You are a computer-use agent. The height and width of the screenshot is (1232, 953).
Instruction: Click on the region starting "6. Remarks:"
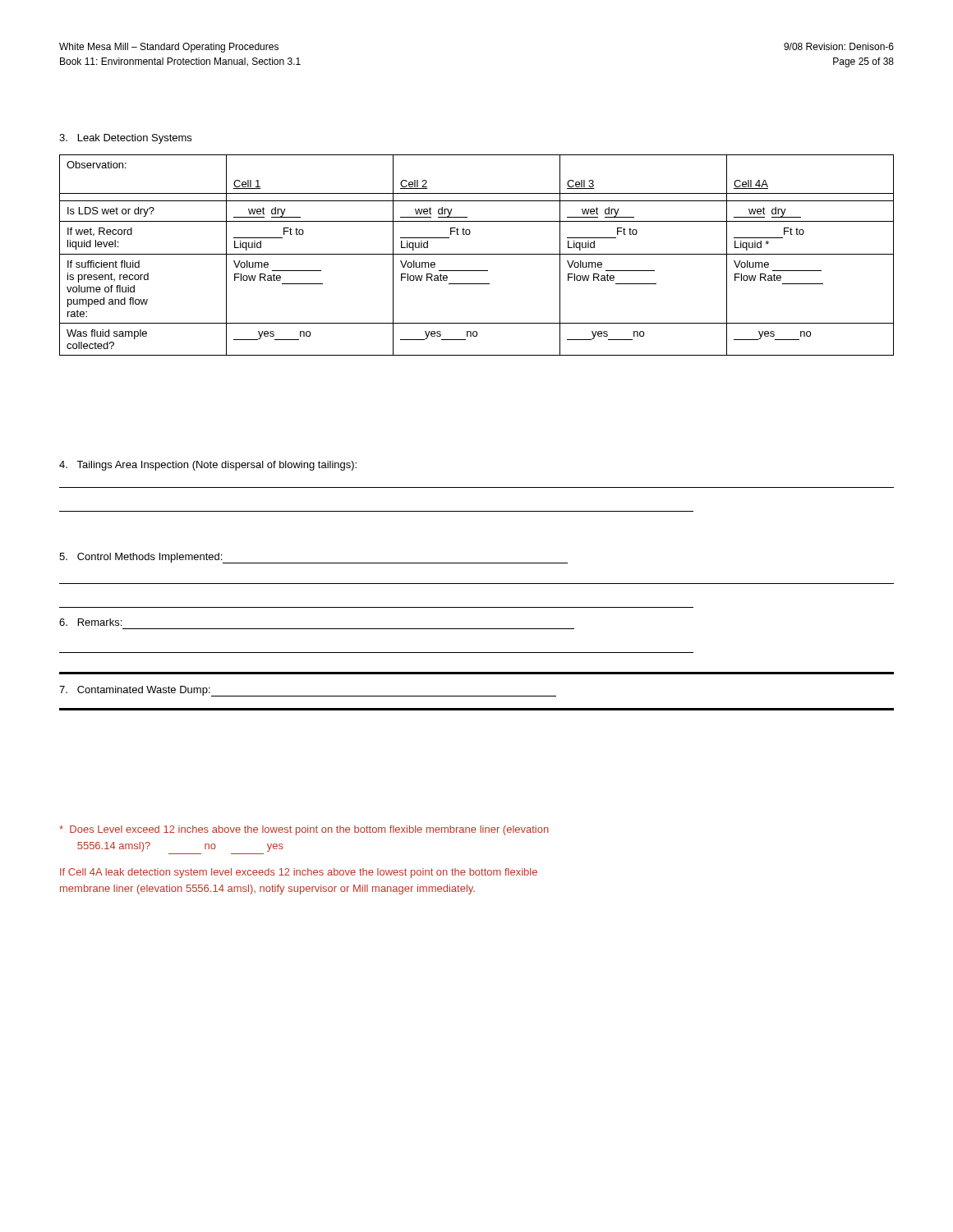coord(476,634)
